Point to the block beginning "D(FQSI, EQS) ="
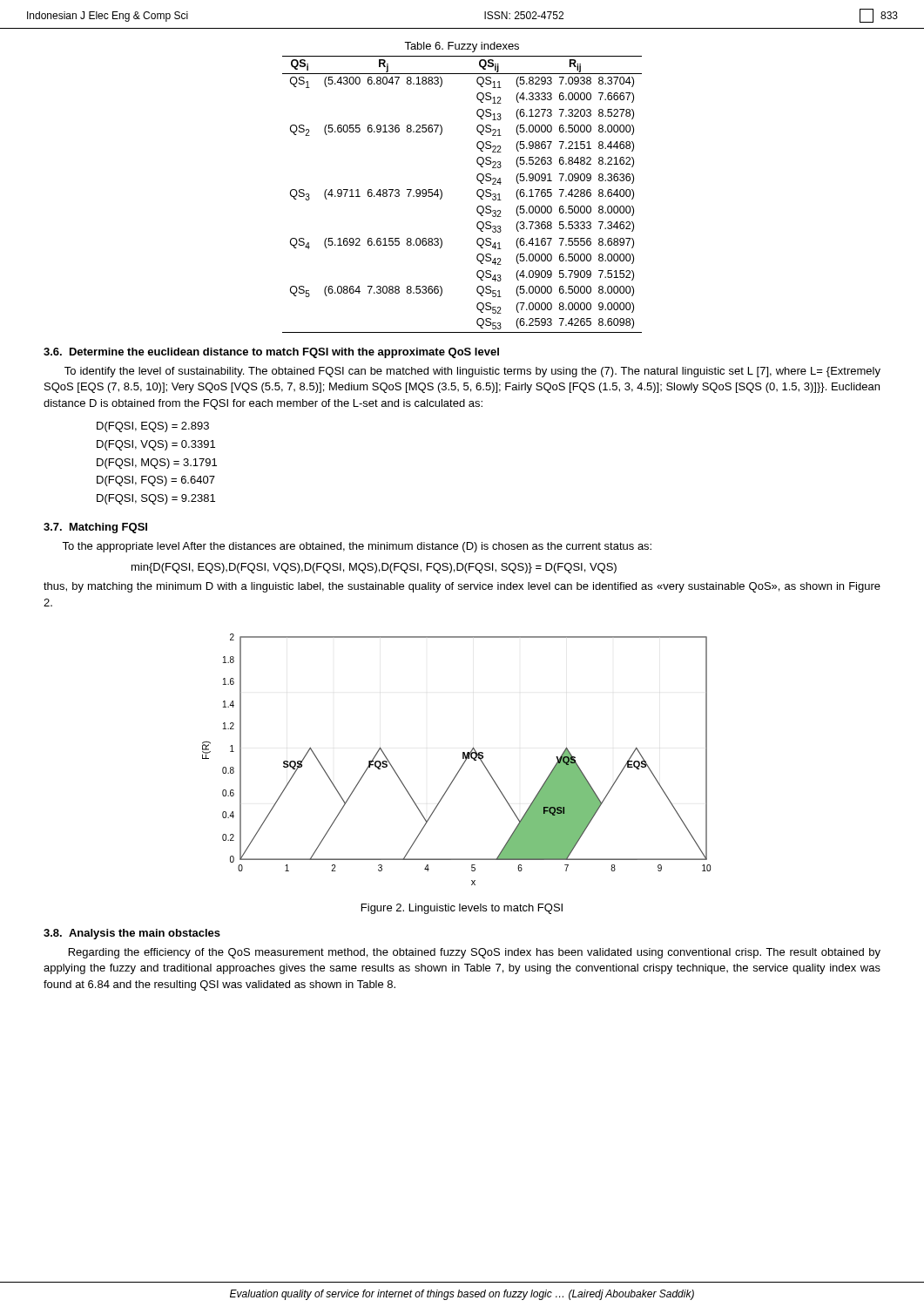 (x=153, y=426)
